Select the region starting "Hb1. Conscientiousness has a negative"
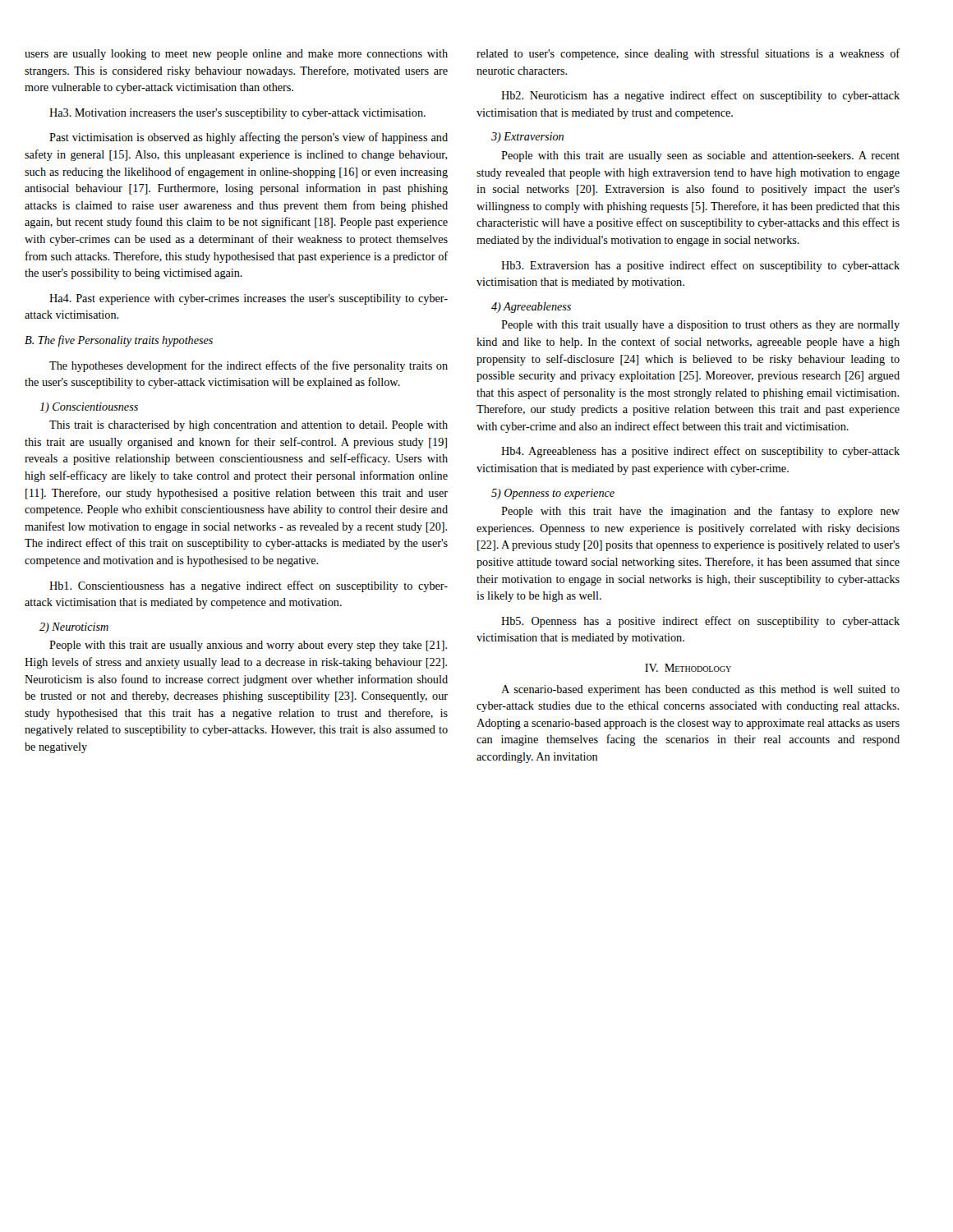Image resolution: width=953 pixels, height=1232 pixels. point(236,594)
